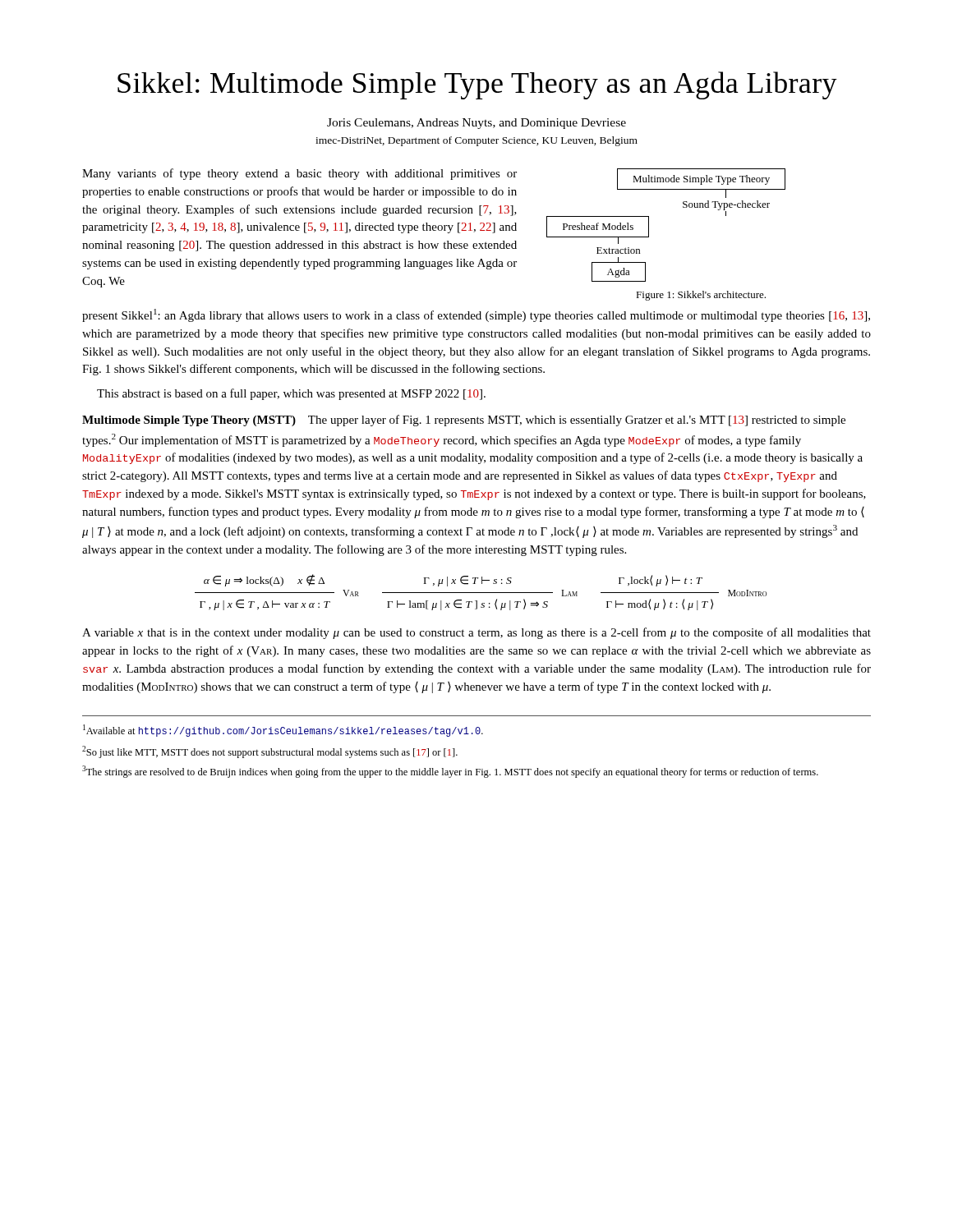The width and height of the screenshot is (953, 1232).
Task: Where does it say "1Available at https://github.com/JorisCeulemans/sikkel/releases/tag/v1.0."?
Action: click(x=283, y=731)
